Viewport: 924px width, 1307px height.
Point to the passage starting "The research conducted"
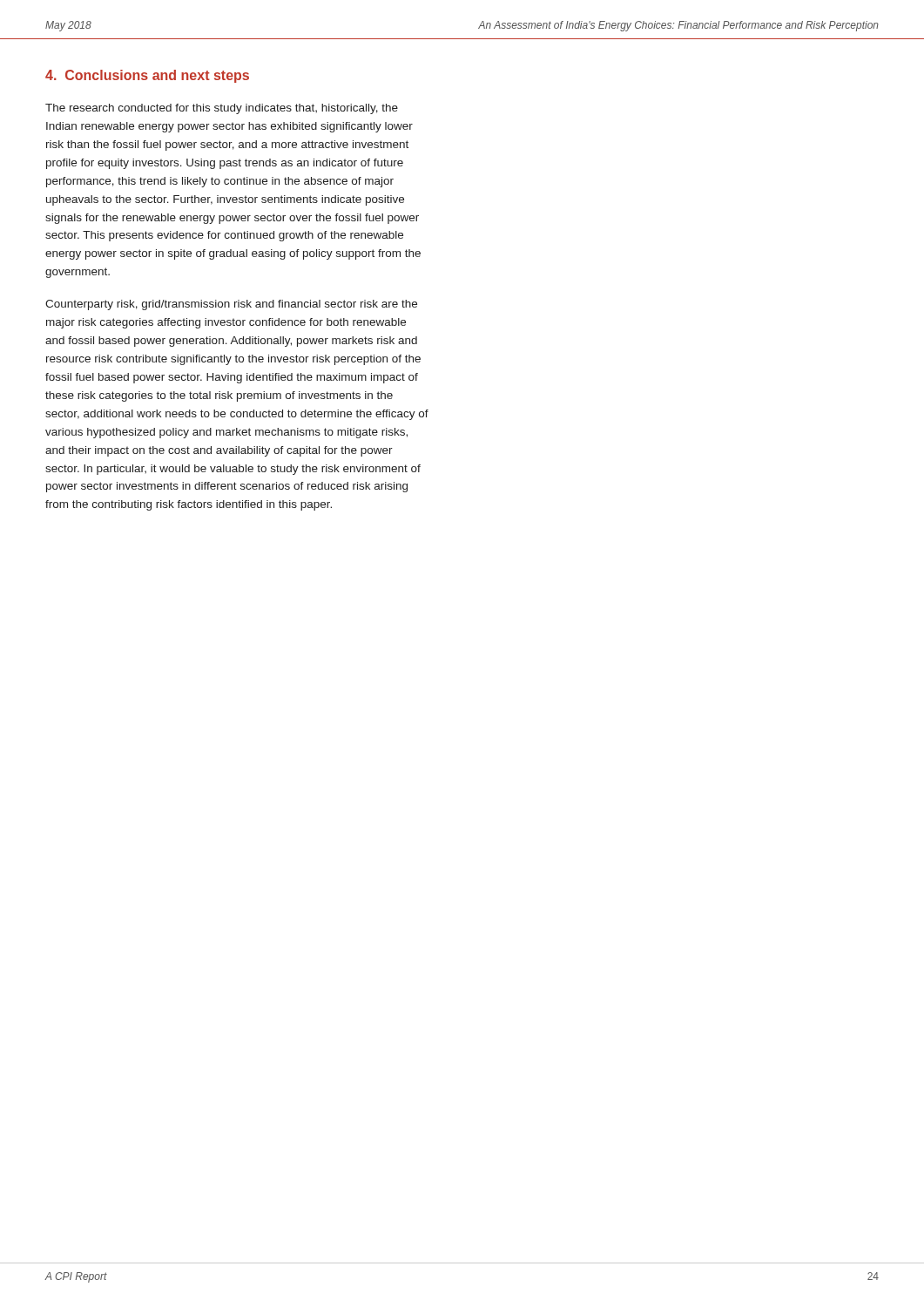point(233,190)
